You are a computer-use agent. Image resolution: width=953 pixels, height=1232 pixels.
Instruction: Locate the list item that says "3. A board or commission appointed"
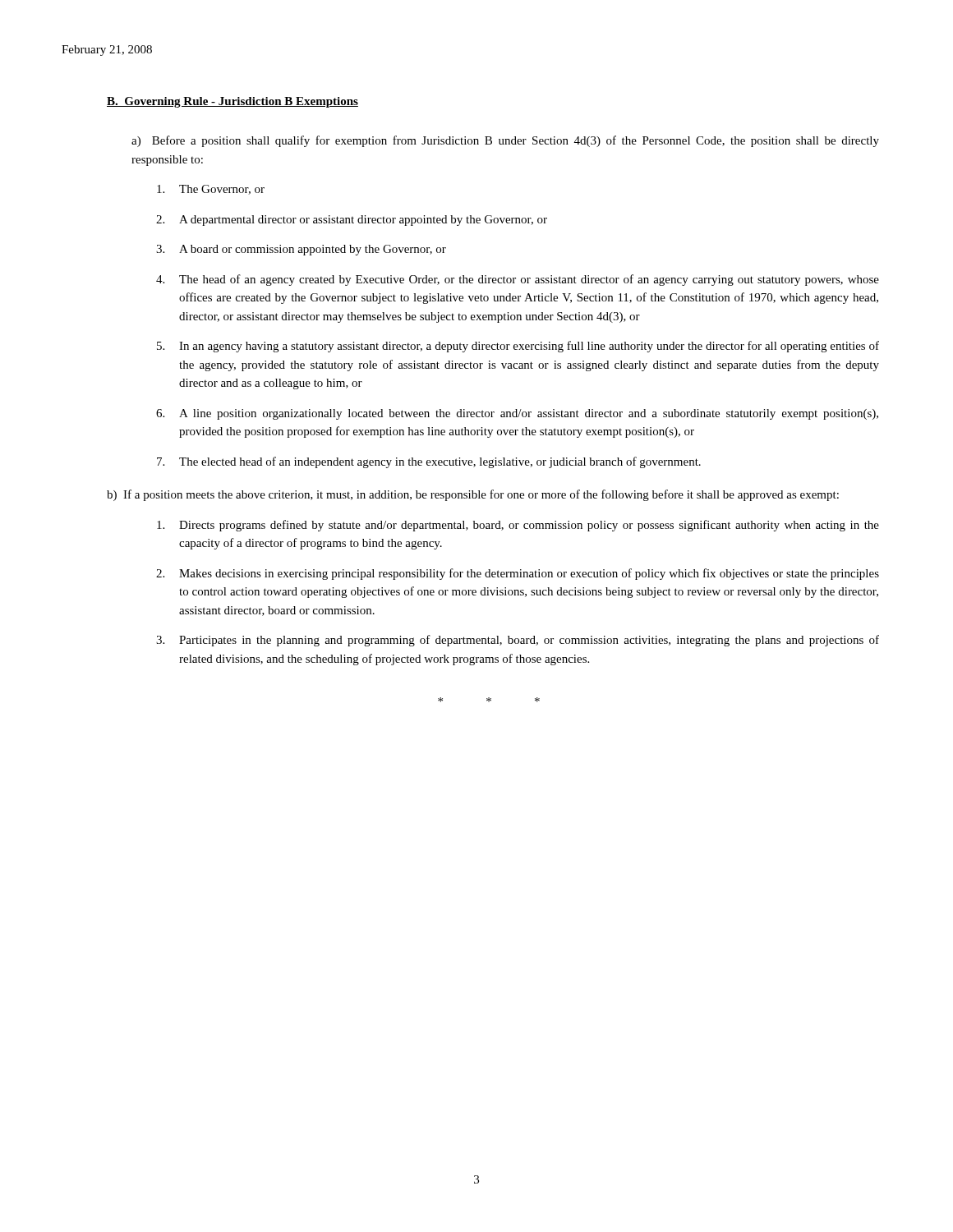[301, 250]
